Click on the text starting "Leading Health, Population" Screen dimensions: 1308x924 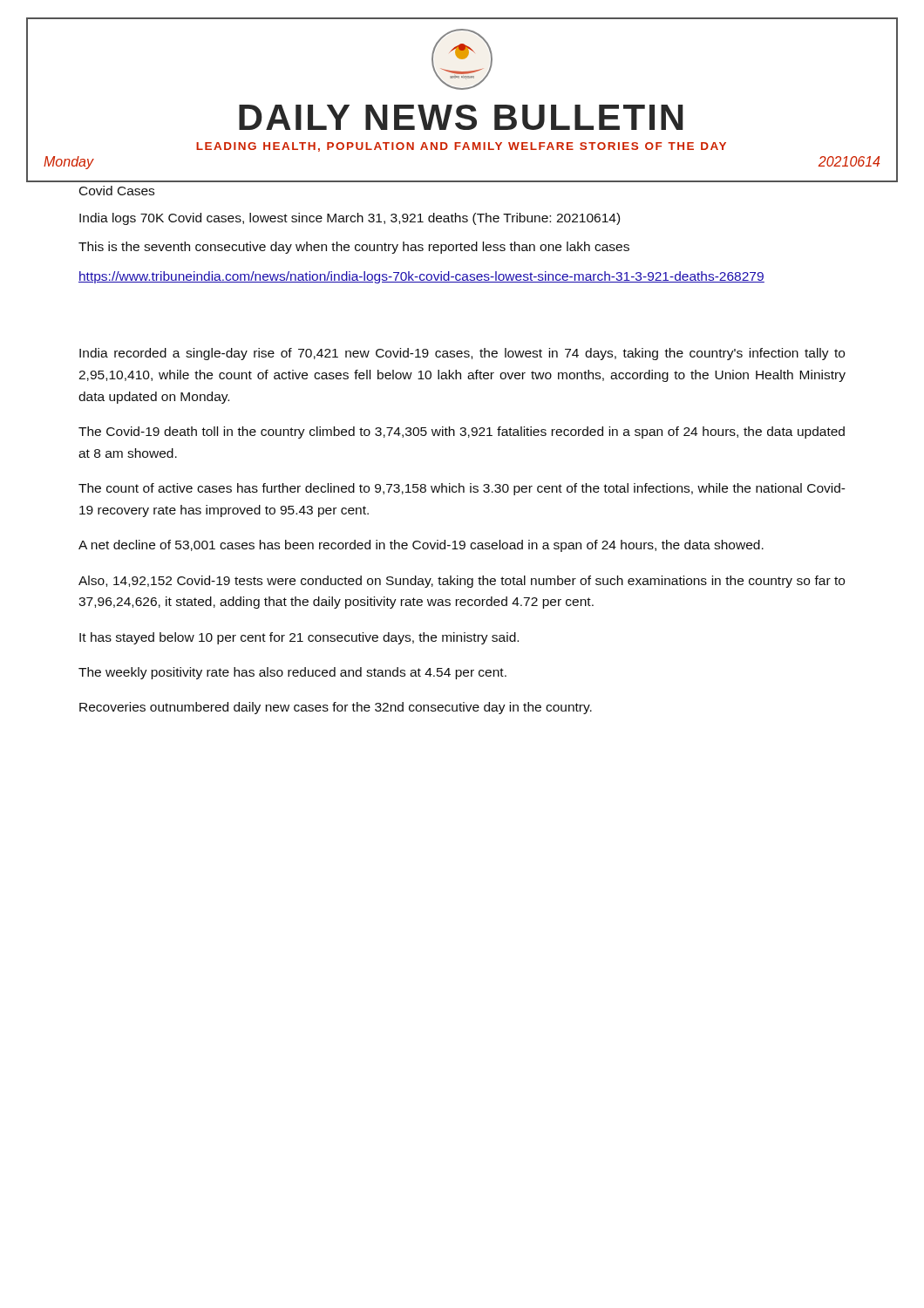click(x=462, y=146)
